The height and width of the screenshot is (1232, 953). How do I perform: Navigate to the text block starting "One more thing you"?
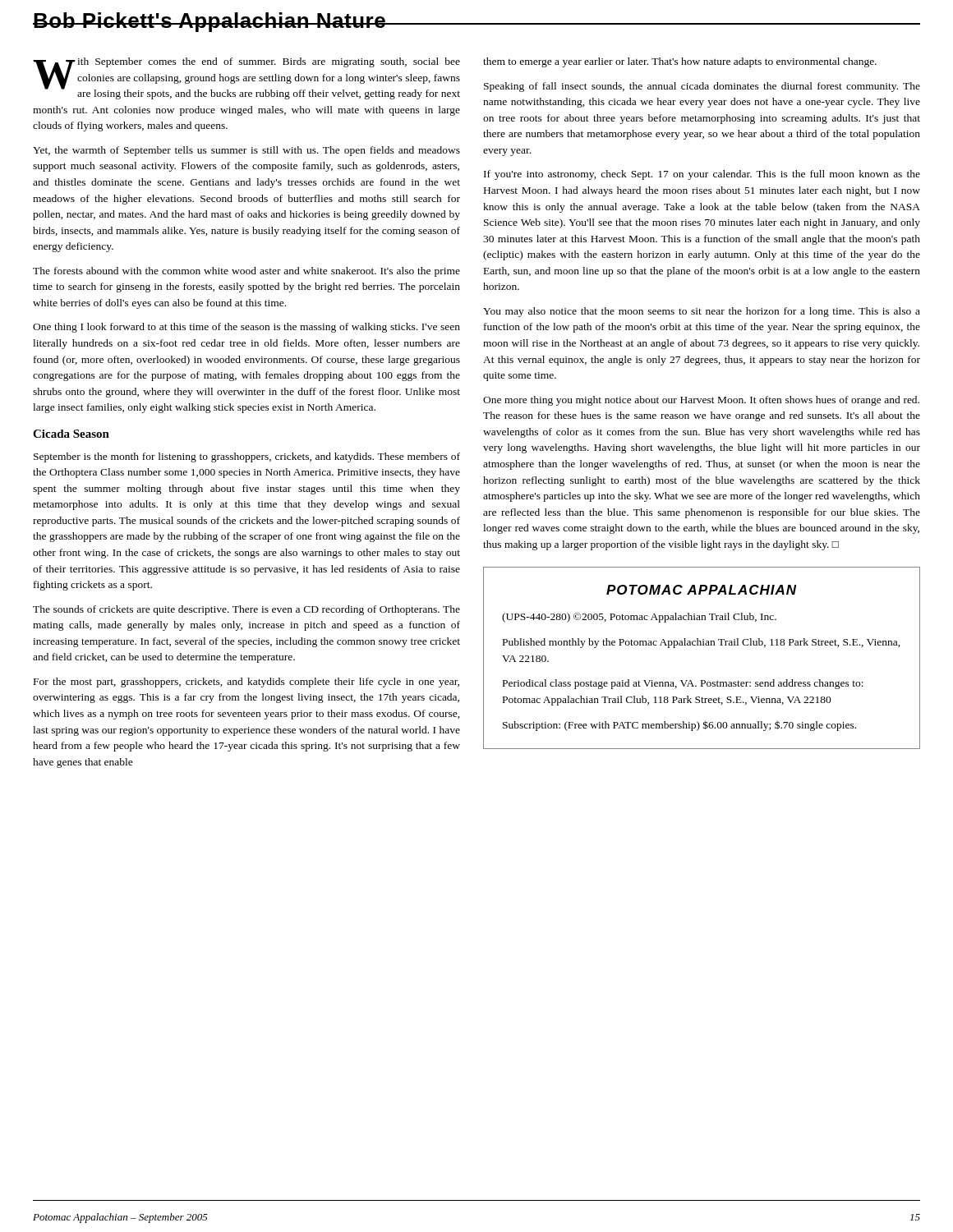702,472
